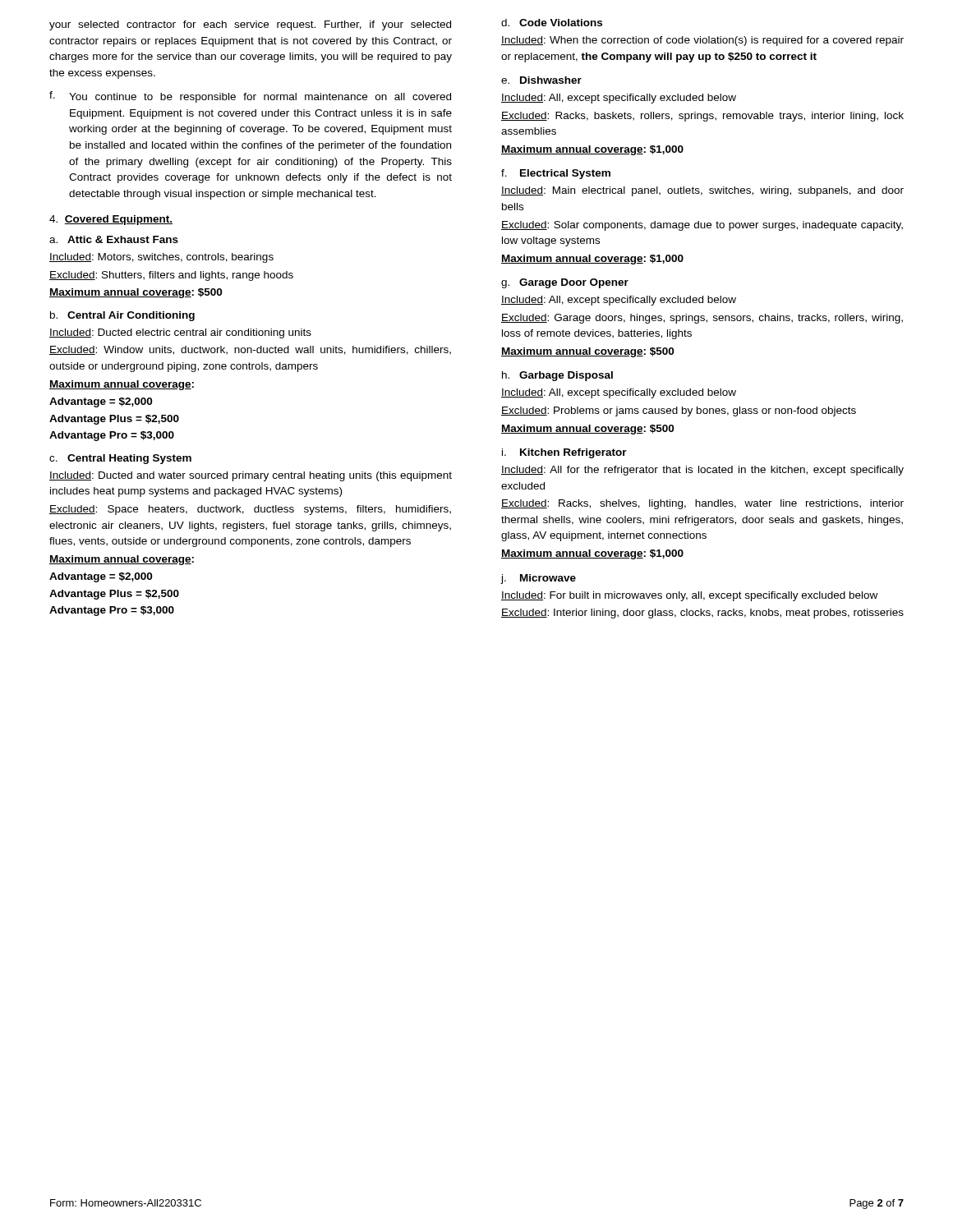Point to "d. Code Violations"

click(552, 23)
